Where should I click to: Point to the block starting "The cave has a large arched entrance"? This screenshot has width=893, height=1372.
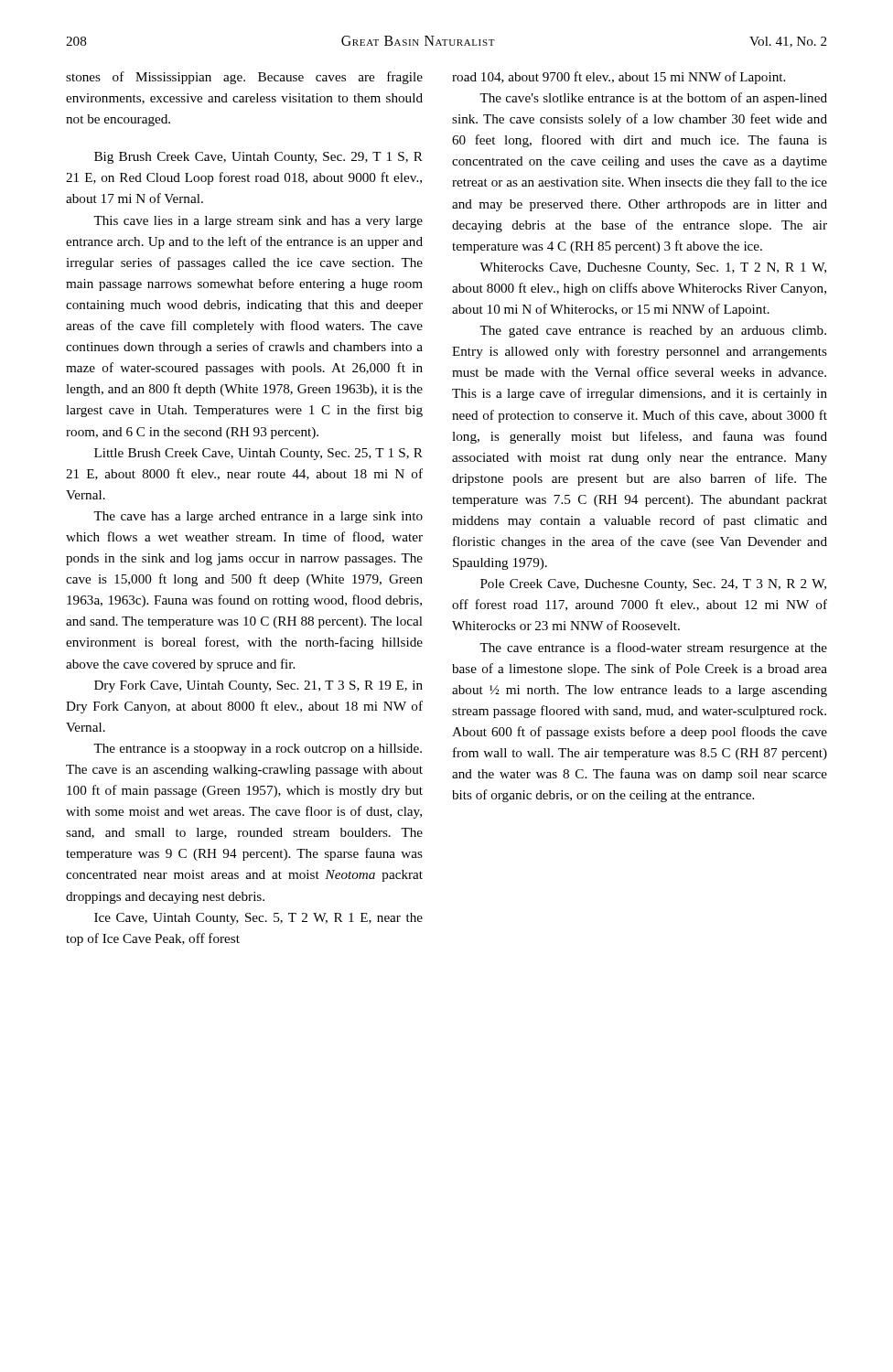[x=244, y=589]
